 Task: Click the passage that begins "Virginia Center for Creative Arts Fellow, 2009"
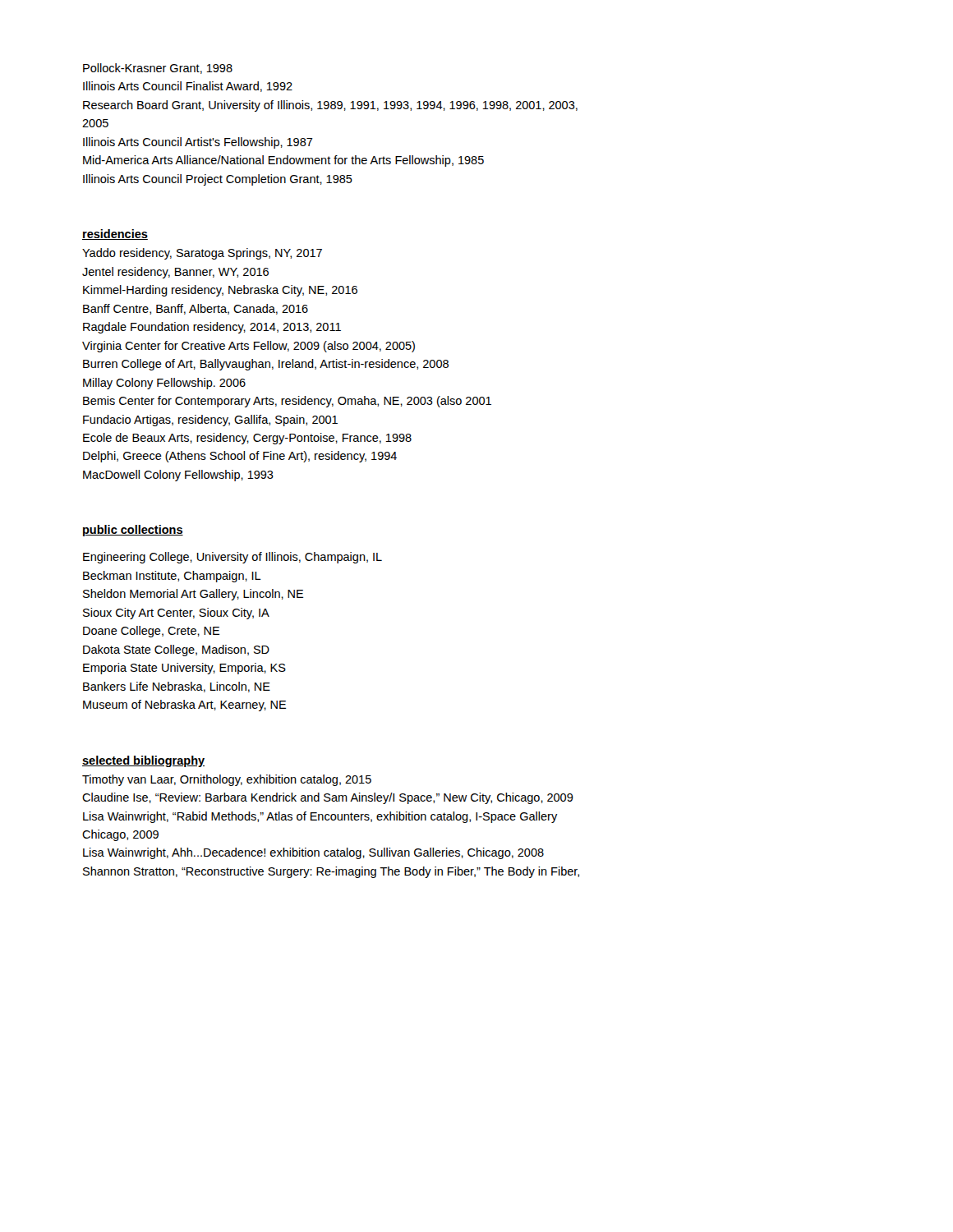(x=249, y=346)
